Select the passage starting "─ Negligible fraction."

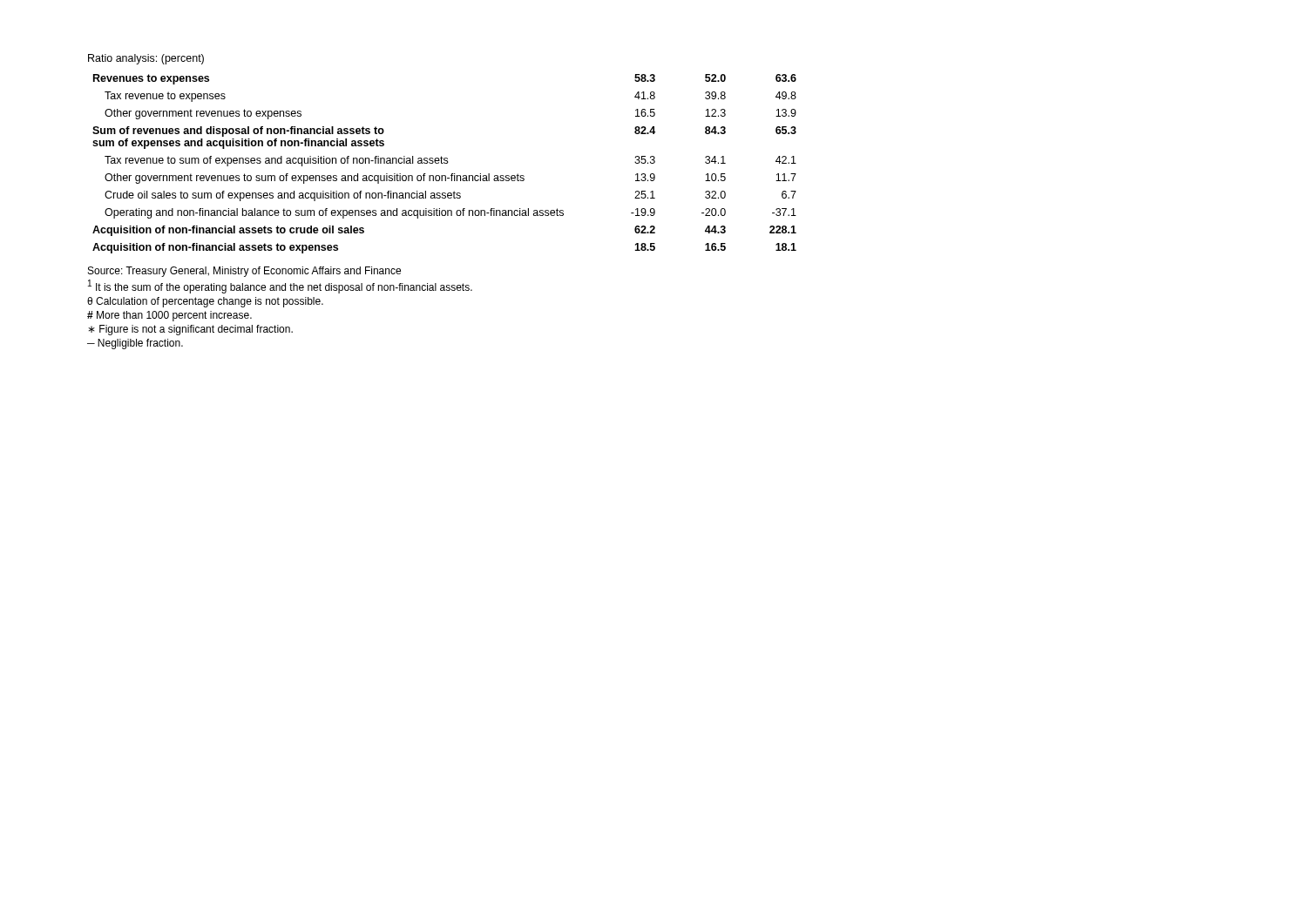[x=135, y=343]
